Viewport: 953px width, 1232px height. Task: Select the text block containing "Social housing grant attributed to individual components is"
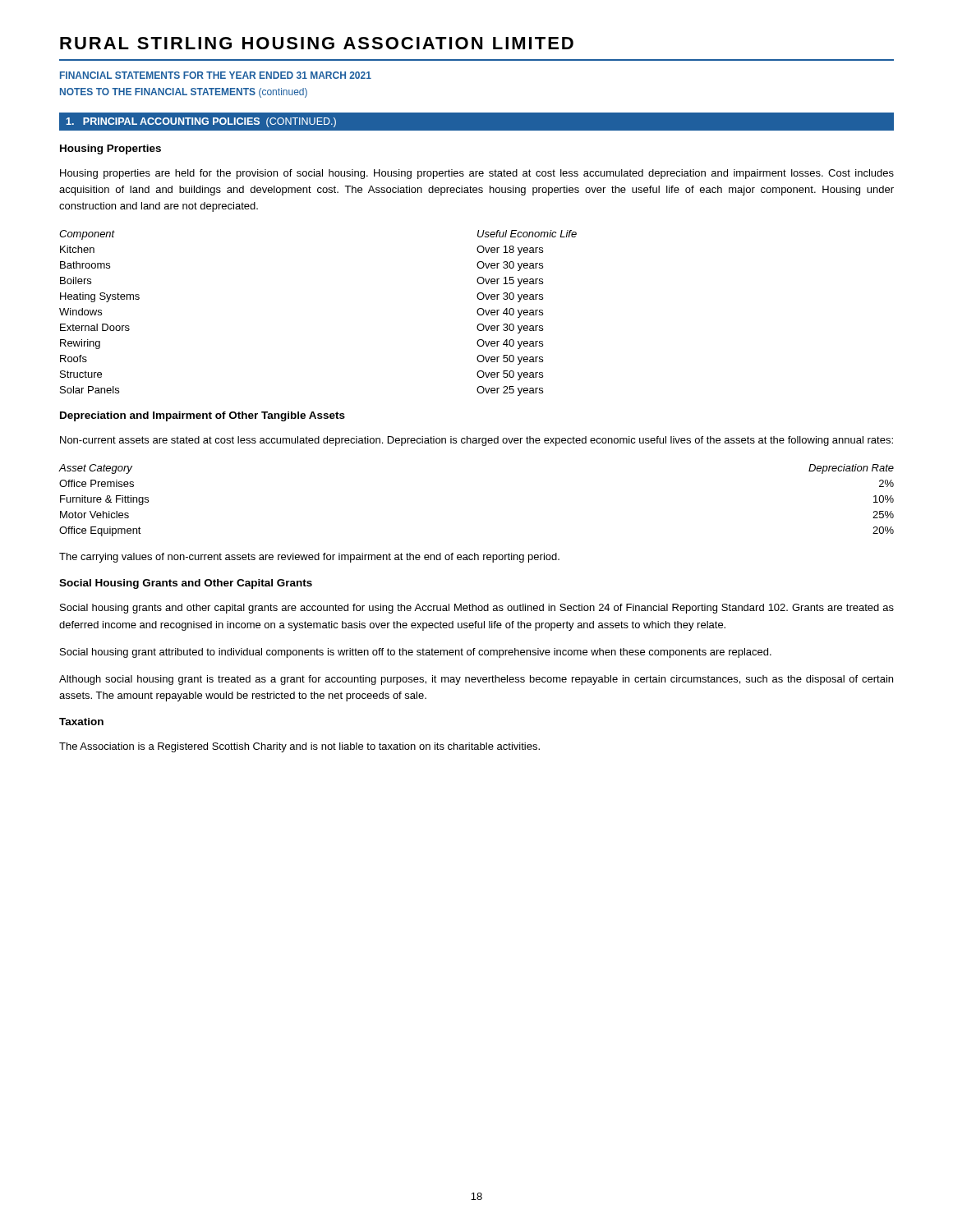click(x=476, y=652)
